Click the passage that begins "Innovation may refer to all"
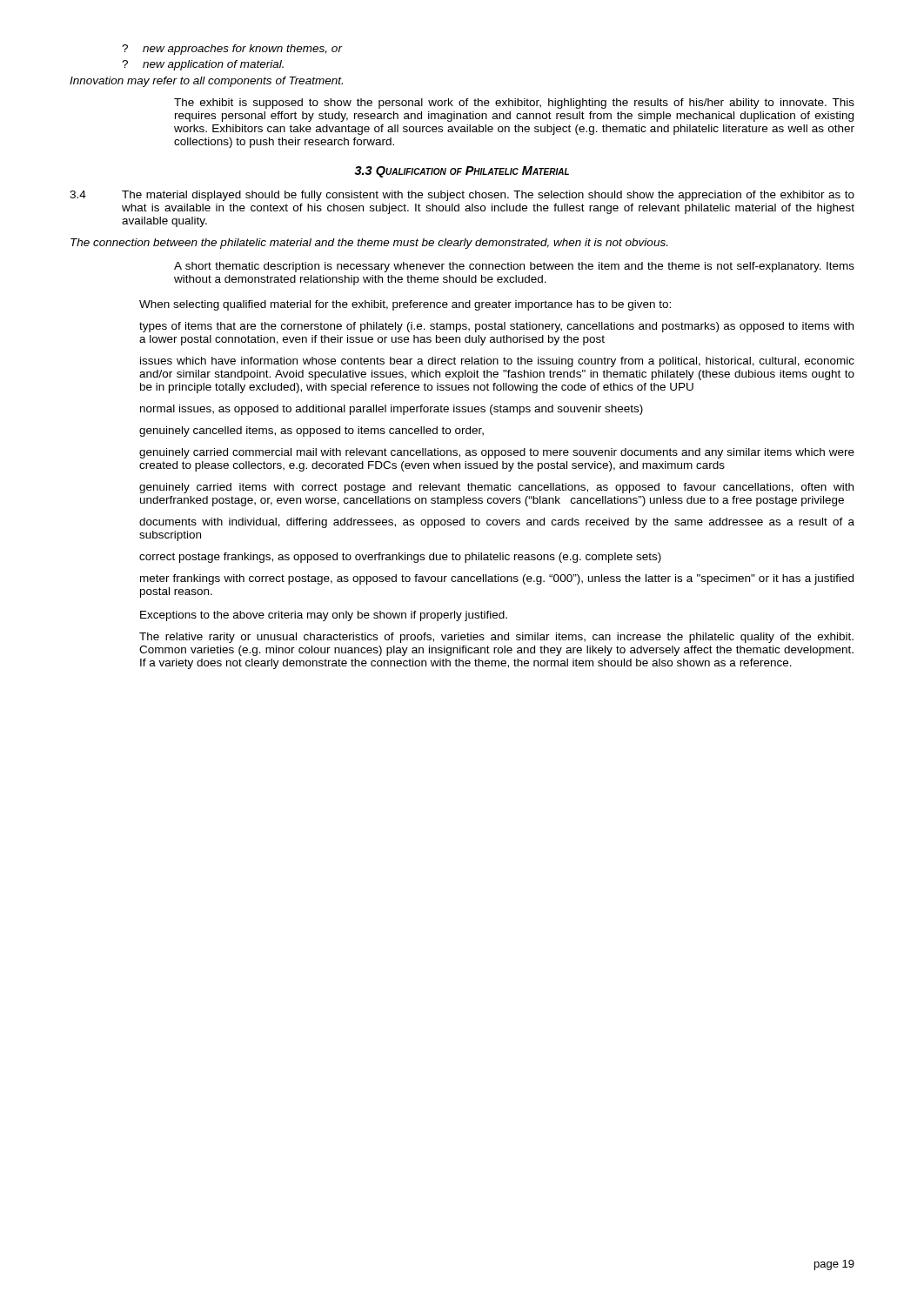The height and width of the screenshot is (1305, 924). [x=207, y=81]
